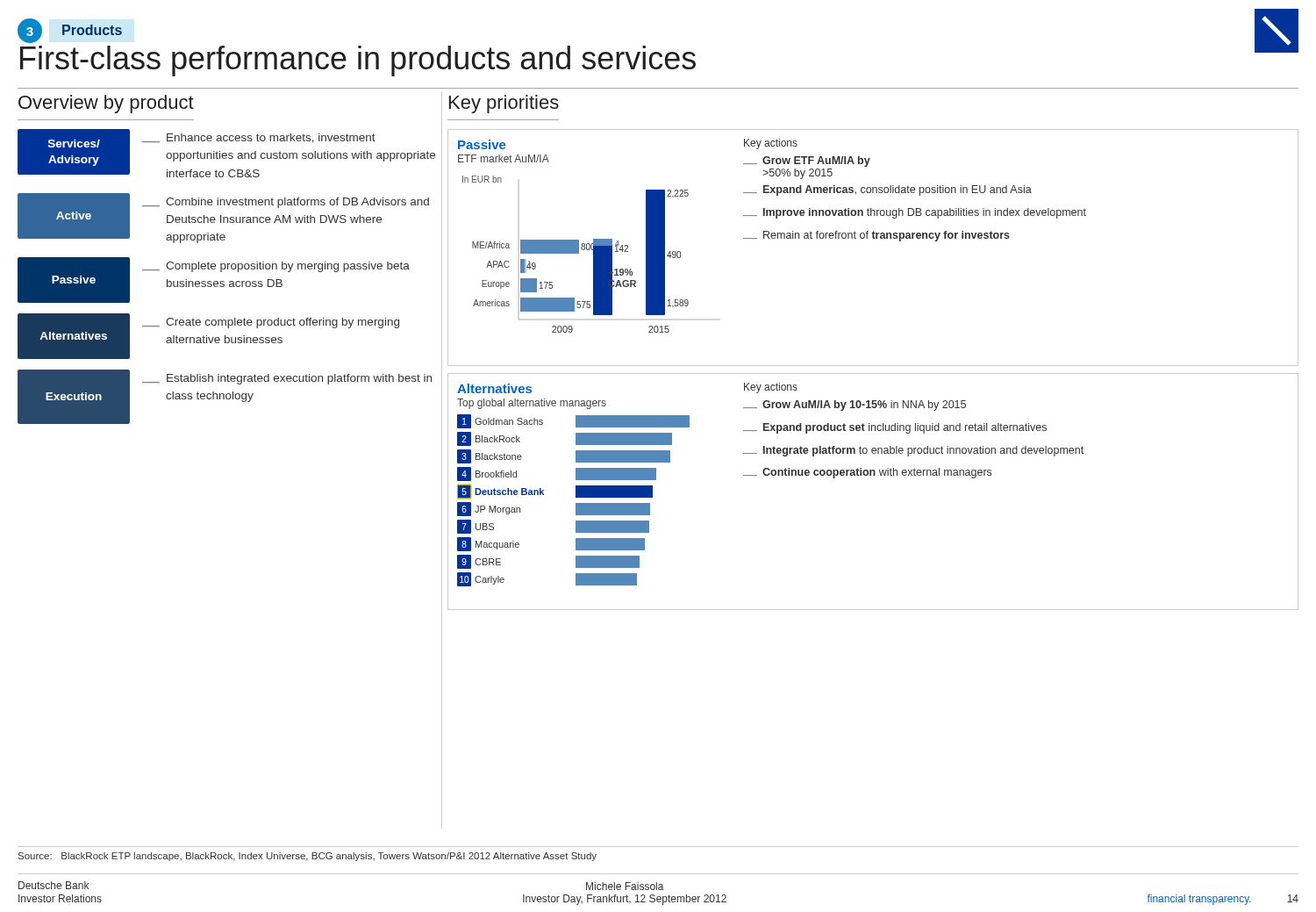
Task: Point to "ETF market AuM/IA"
Action: pyautogui.click(x=503, y=159)
